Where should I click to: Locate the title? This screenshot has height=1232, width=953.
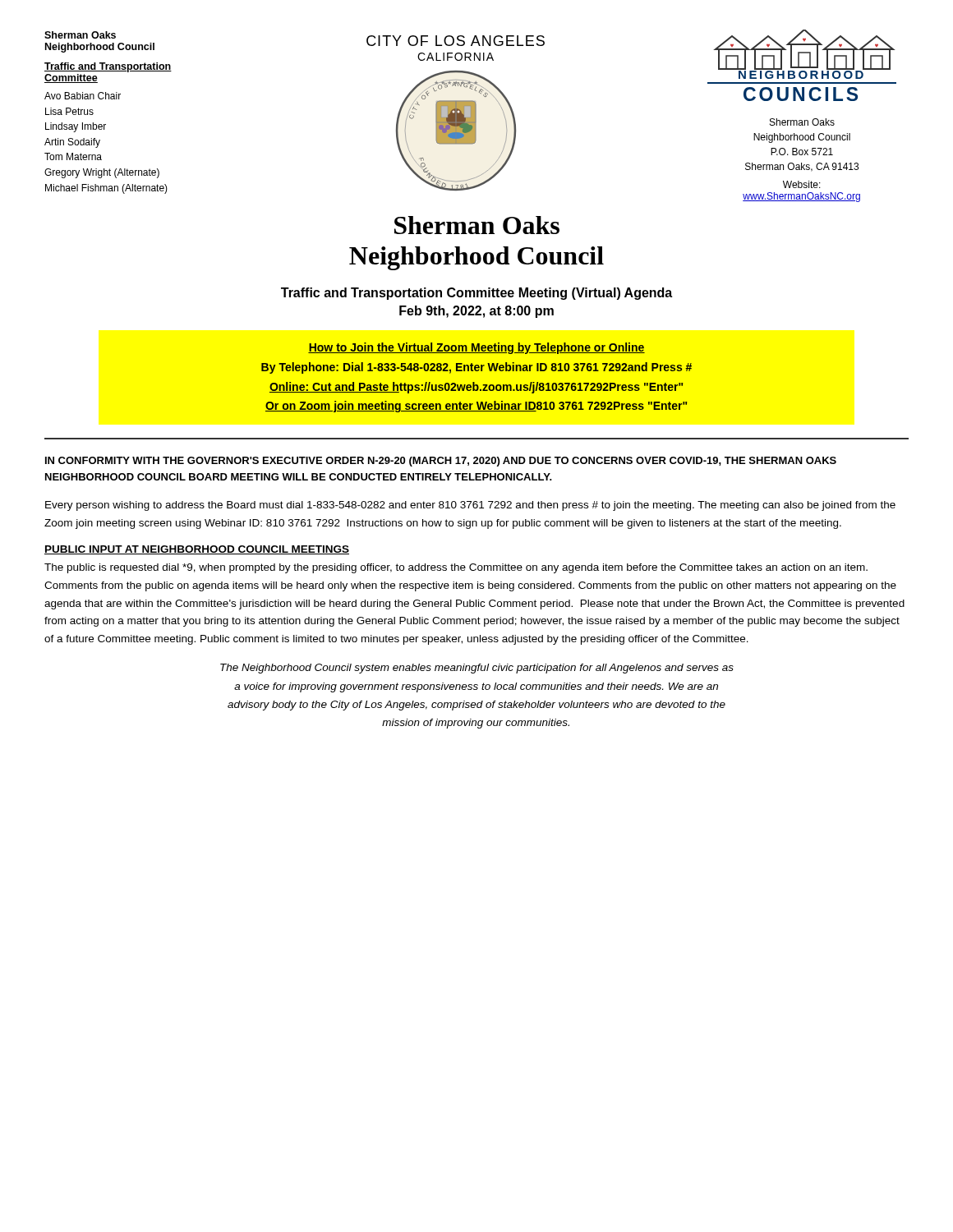[x=476, y=241]
